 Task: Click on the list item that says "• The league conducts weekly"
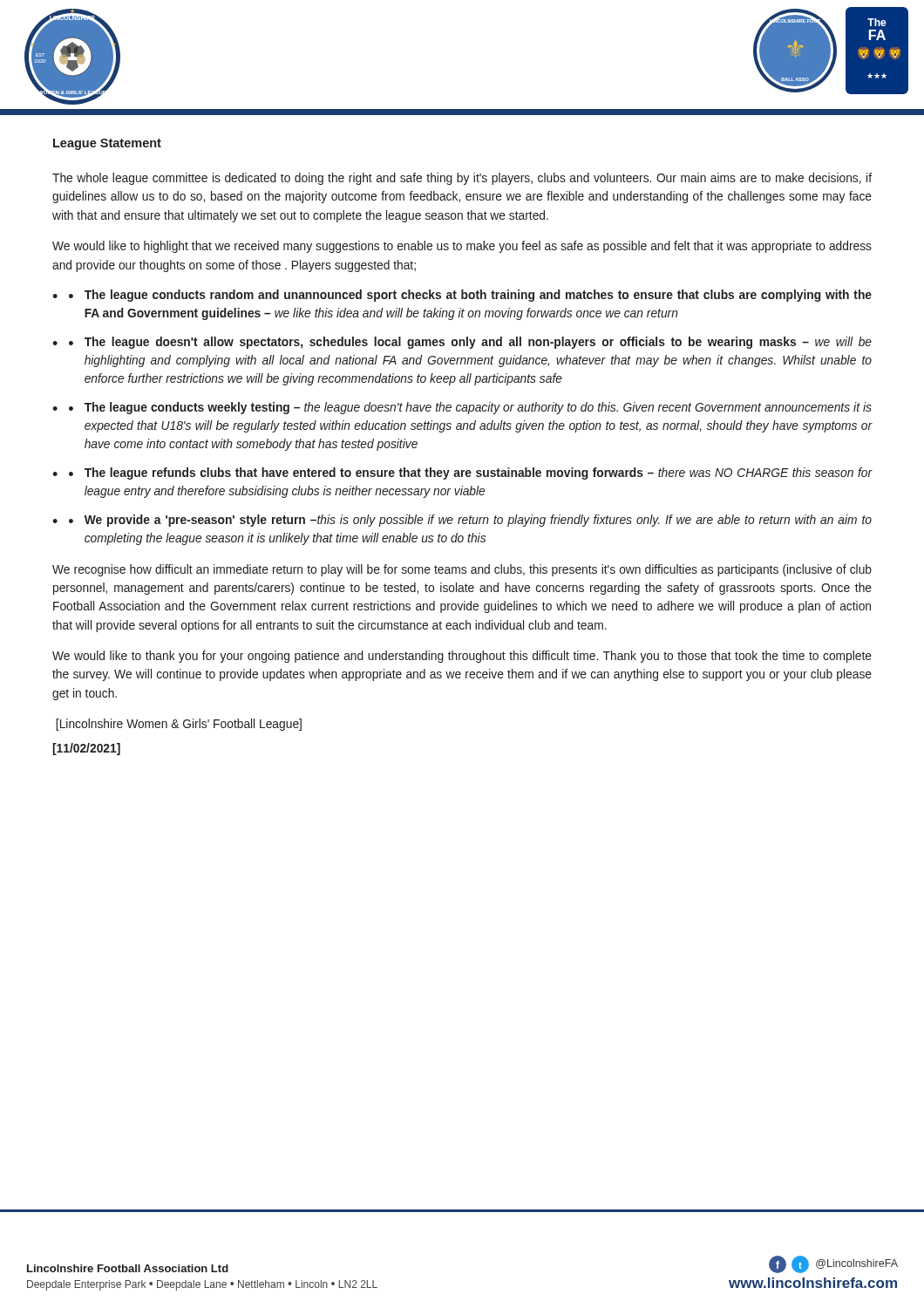(x=470, y=427)
